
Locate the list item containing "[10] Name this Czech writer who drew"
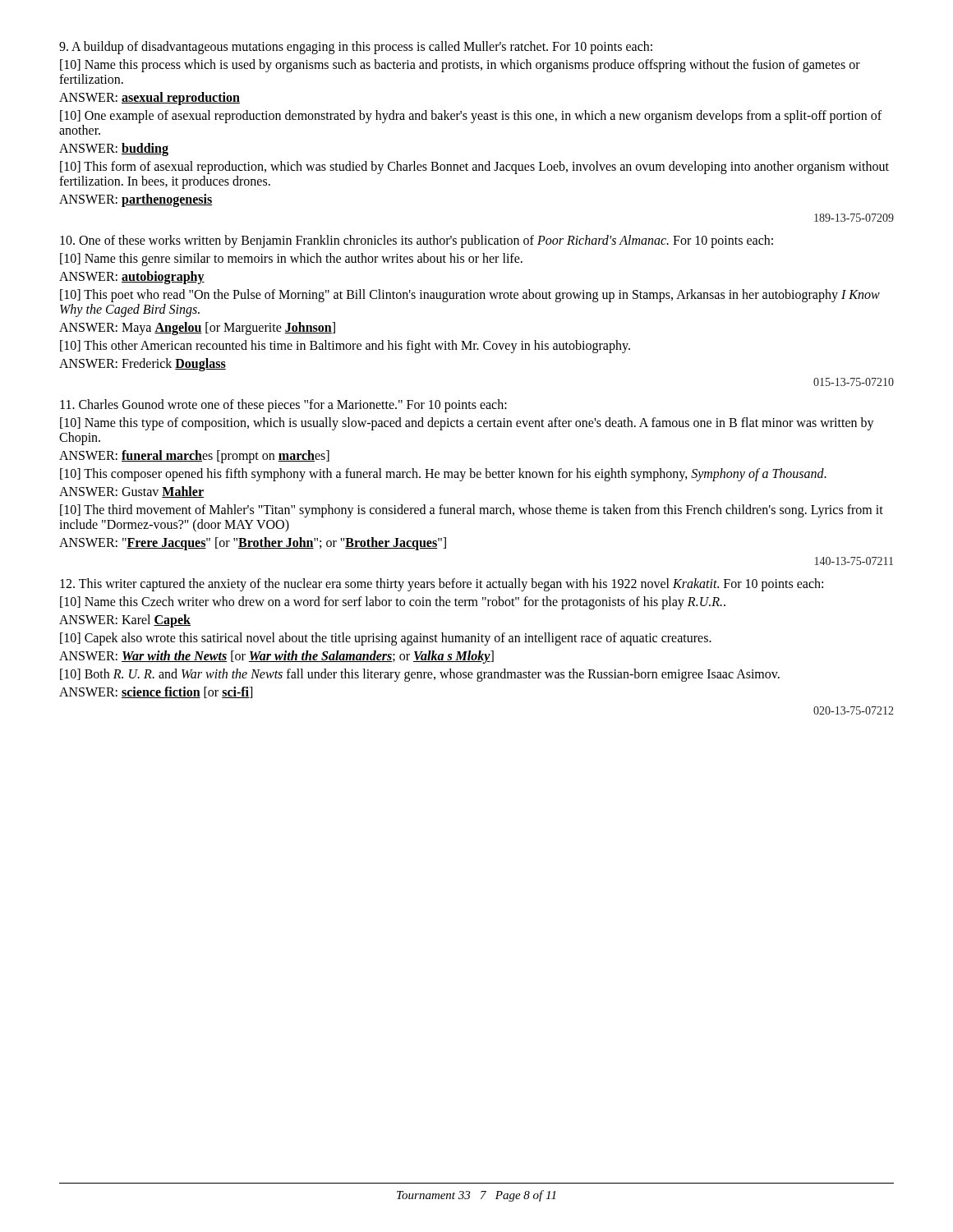point(393,602)
